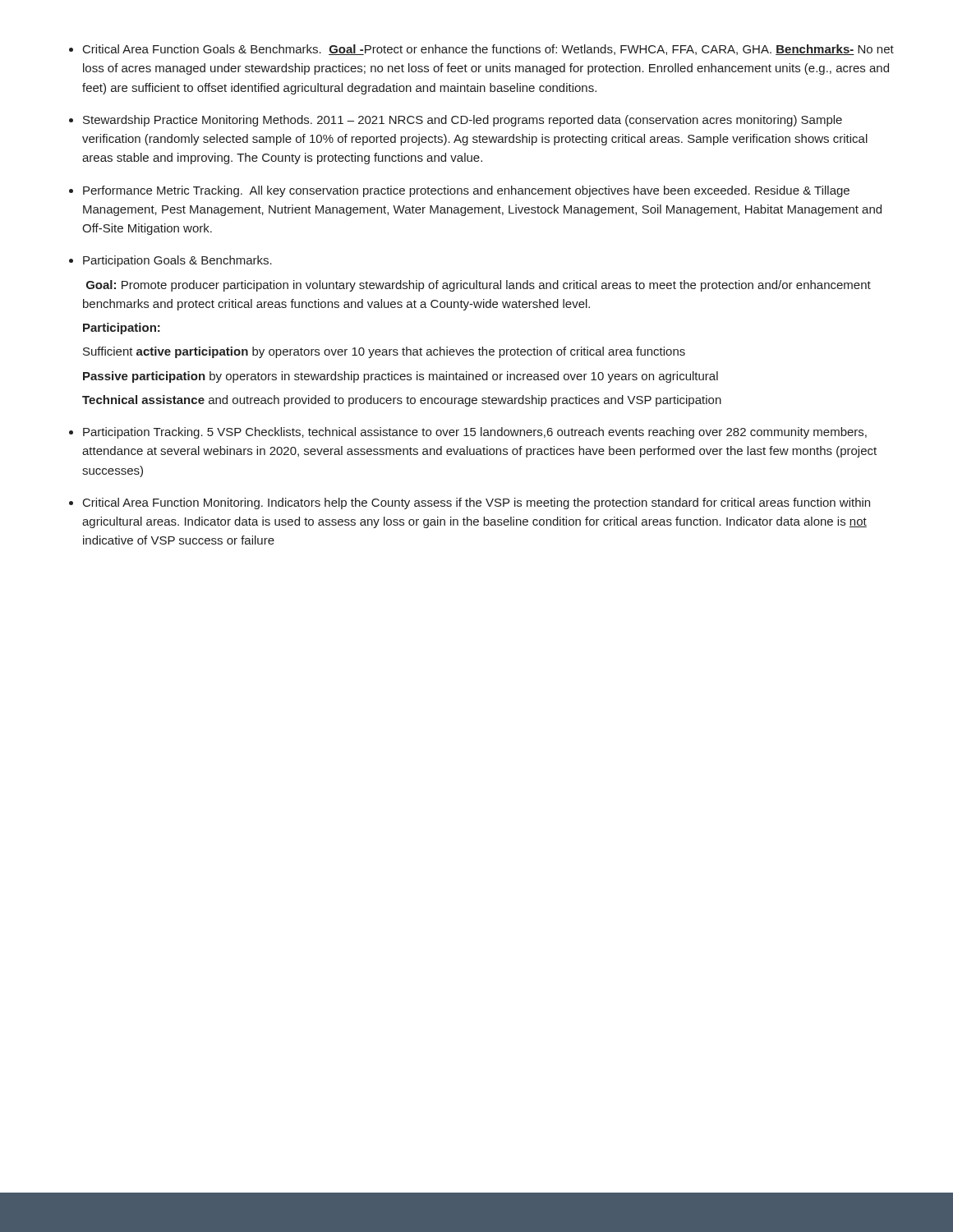Select the element starting "Participation Goals & Benchmarks. Goal:"

click(177, 261)
